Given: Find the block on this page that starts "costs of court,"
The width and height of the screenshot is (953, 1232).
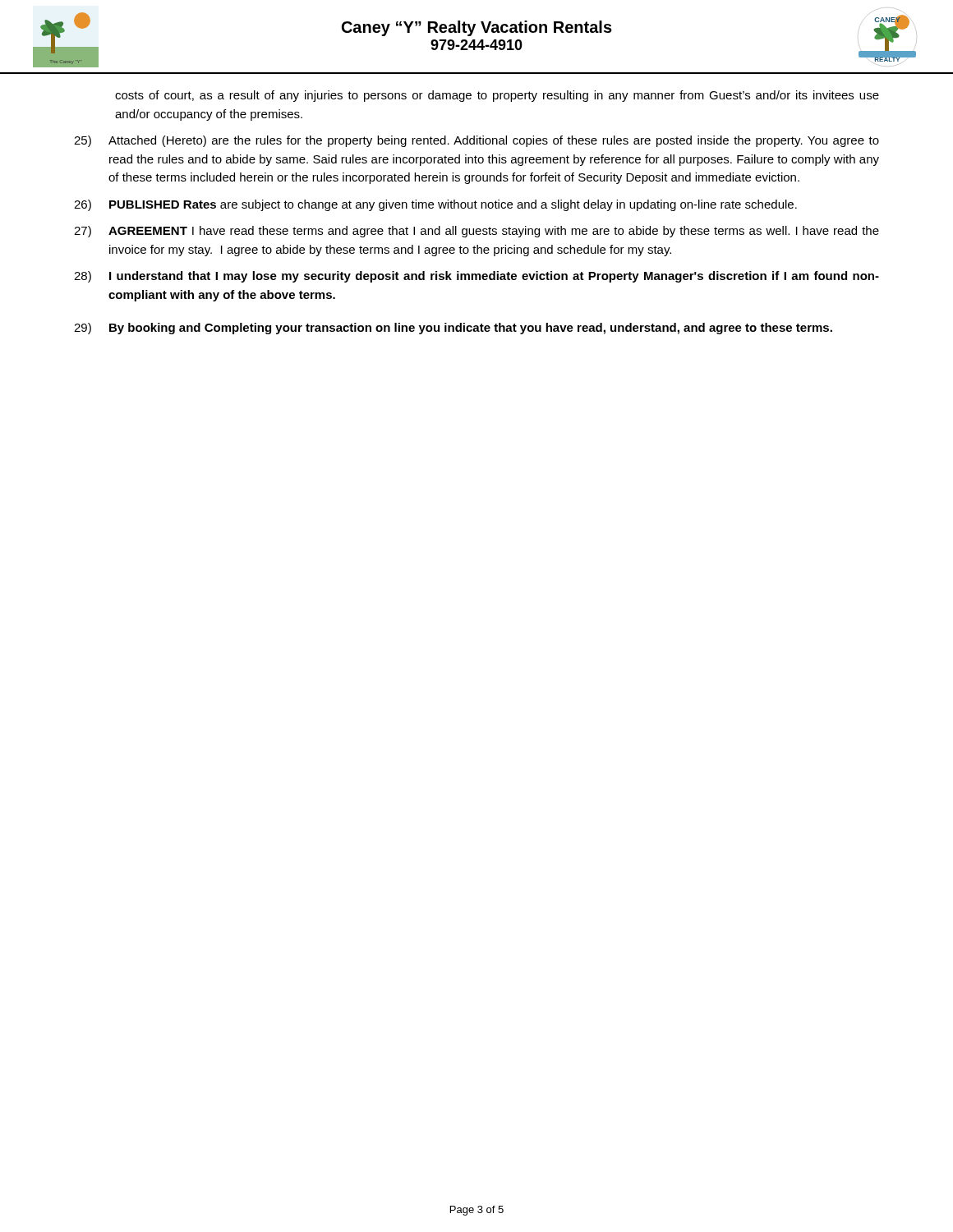Looking at the screenshot, I should pyautogui.click(x=497, y=104).
